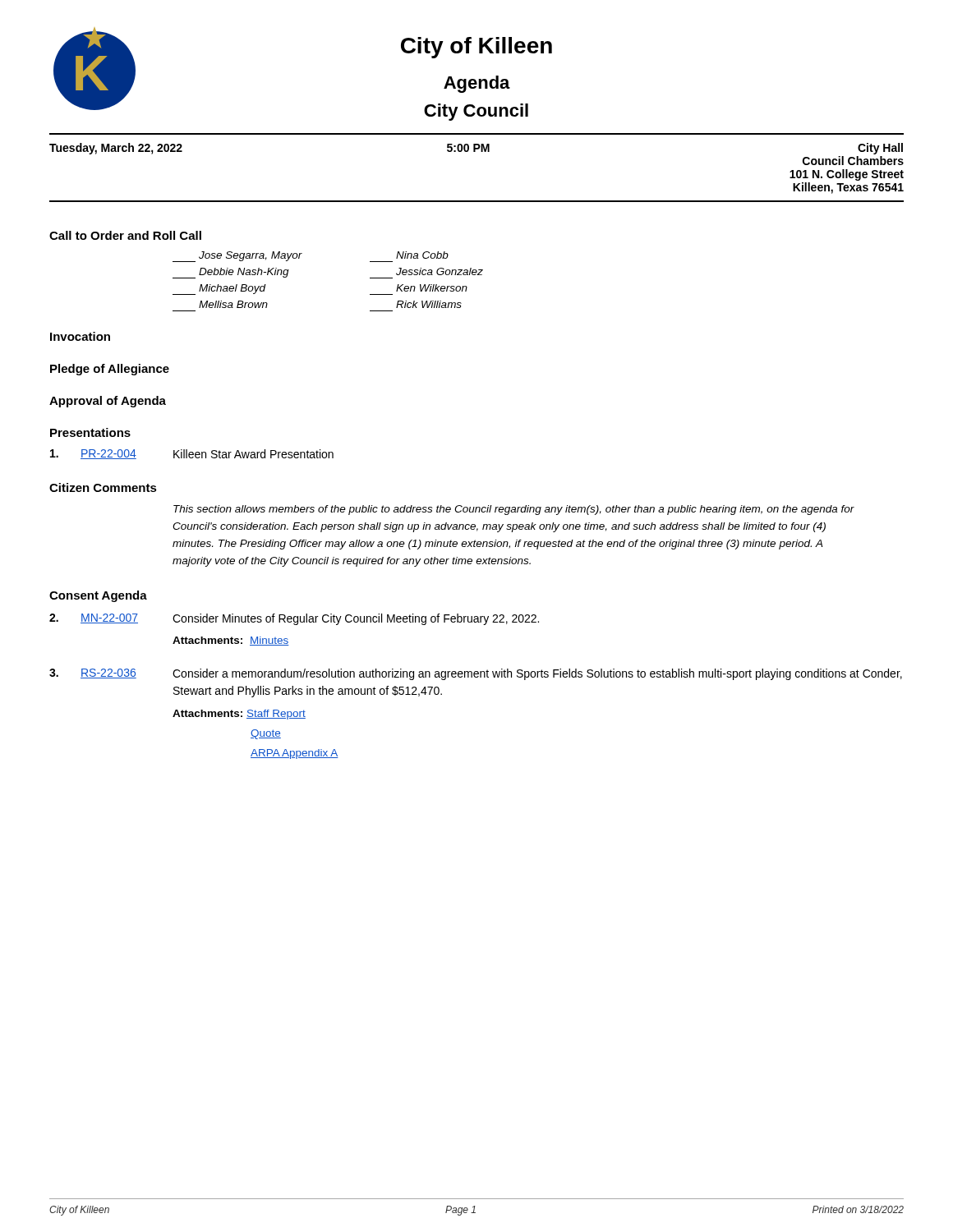Locate the table with the text "Tuesday, March 22,"
The width and height of the screenshot is (953, 1232).
[x=476, y=168]
